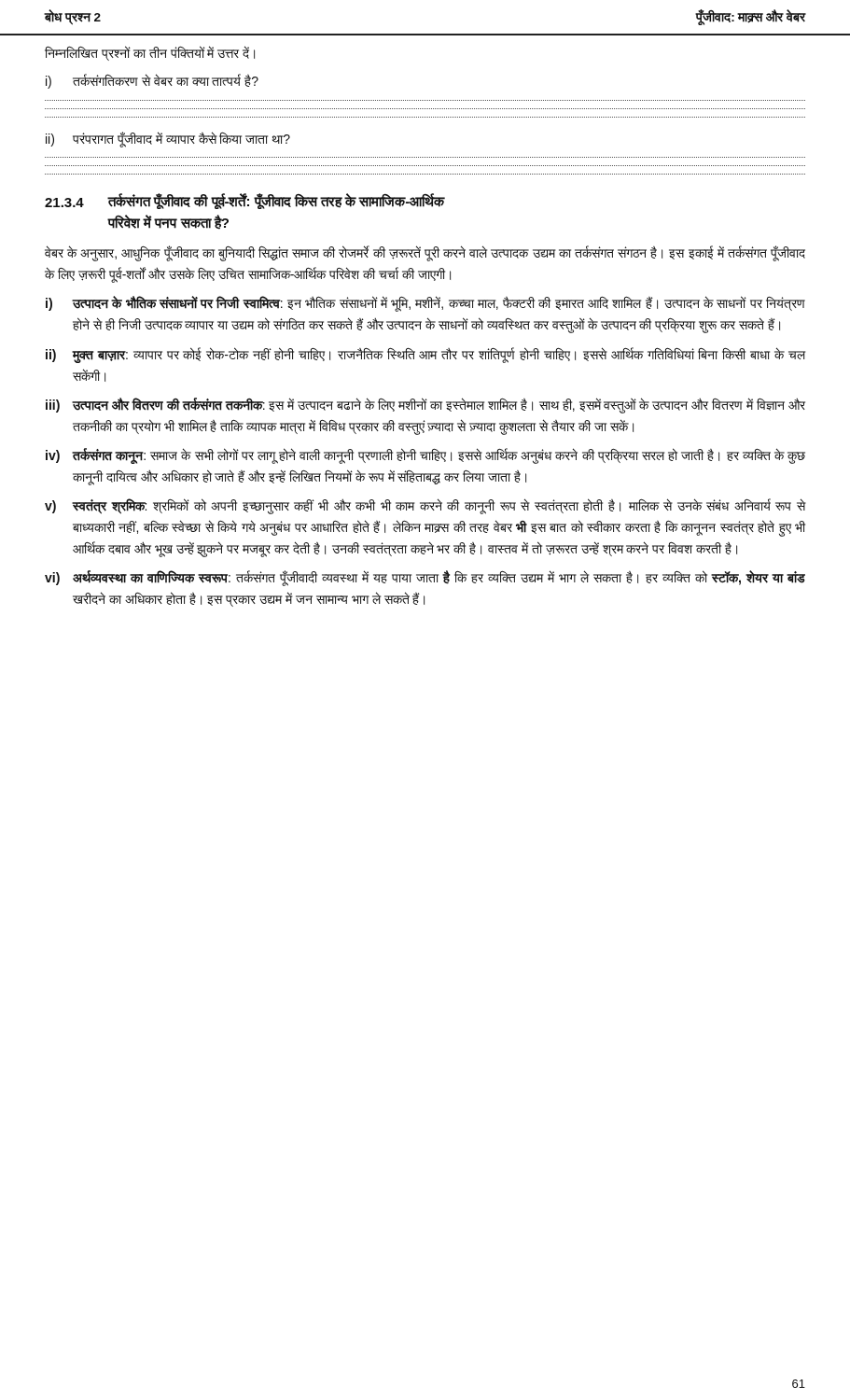Viewport: 850px width, 1400px height.
Task: Point to the text starting "निम्नलिखित प्रश्नों का"
Action: pos(151,53)
